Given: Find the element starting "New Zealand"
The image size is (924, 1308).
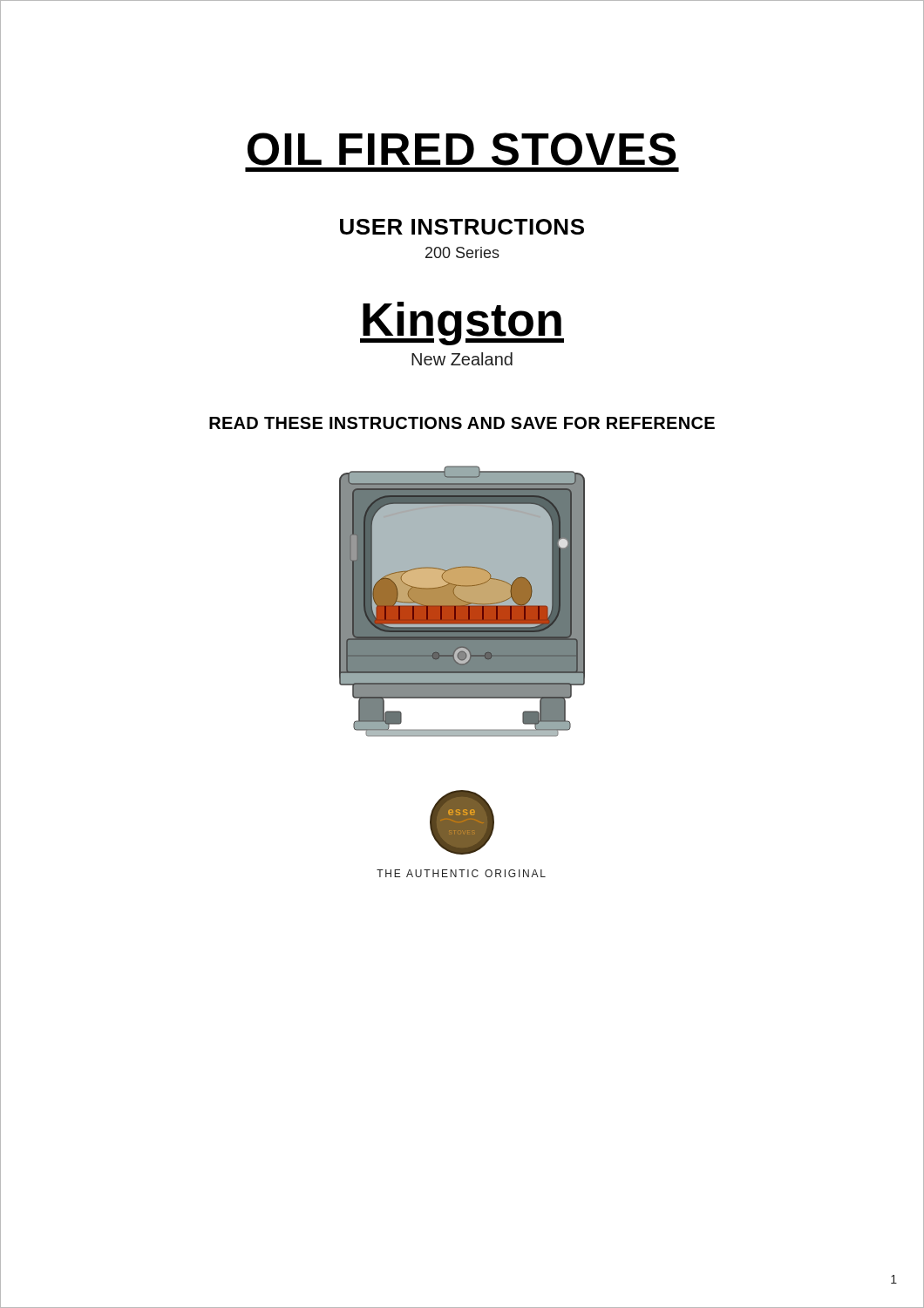Looking at the screenshot, I should 462,359.
